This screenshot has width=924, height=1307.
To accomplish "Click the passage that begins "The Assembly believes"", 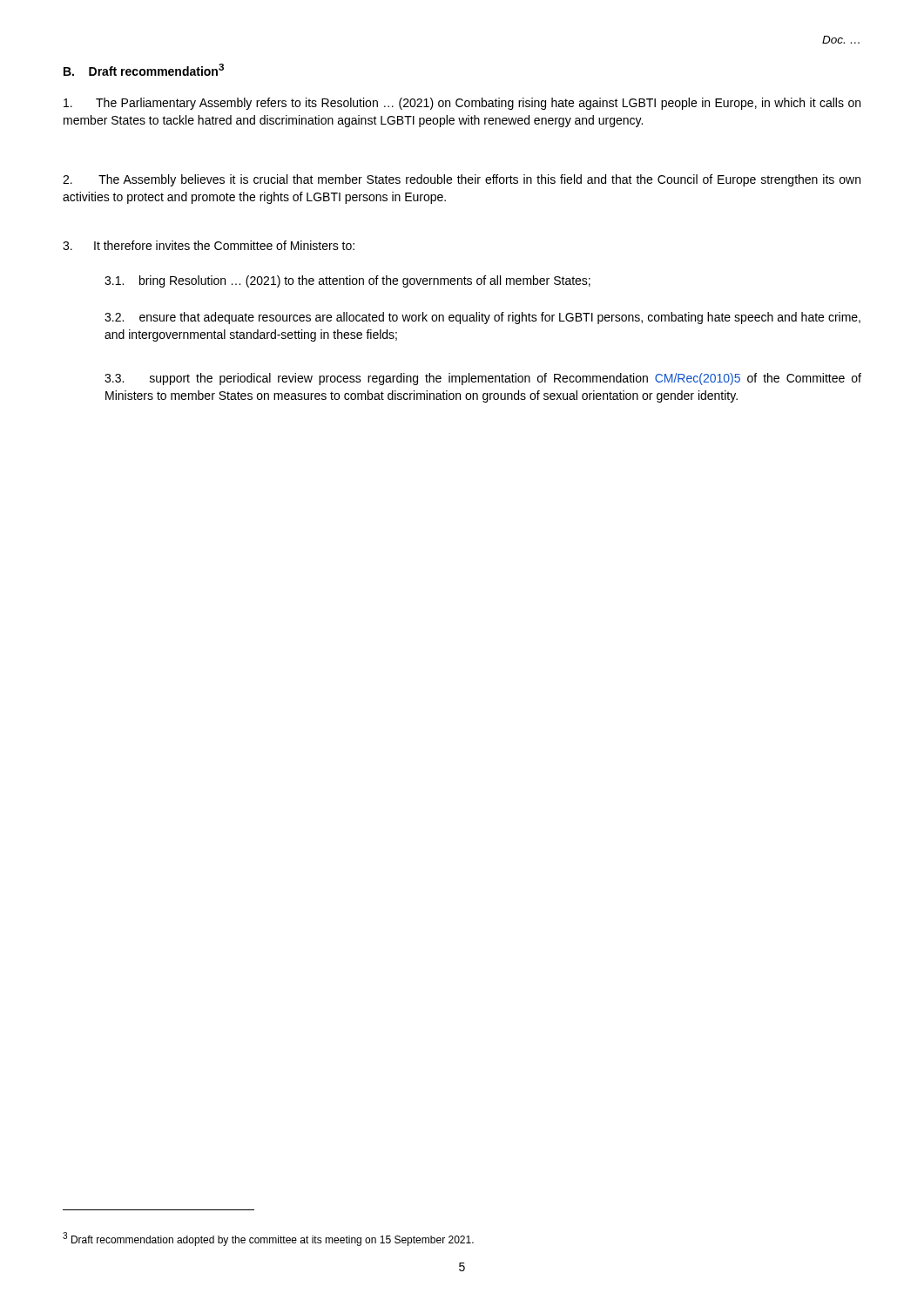I will pyautogui.click(x=462, y=188).
